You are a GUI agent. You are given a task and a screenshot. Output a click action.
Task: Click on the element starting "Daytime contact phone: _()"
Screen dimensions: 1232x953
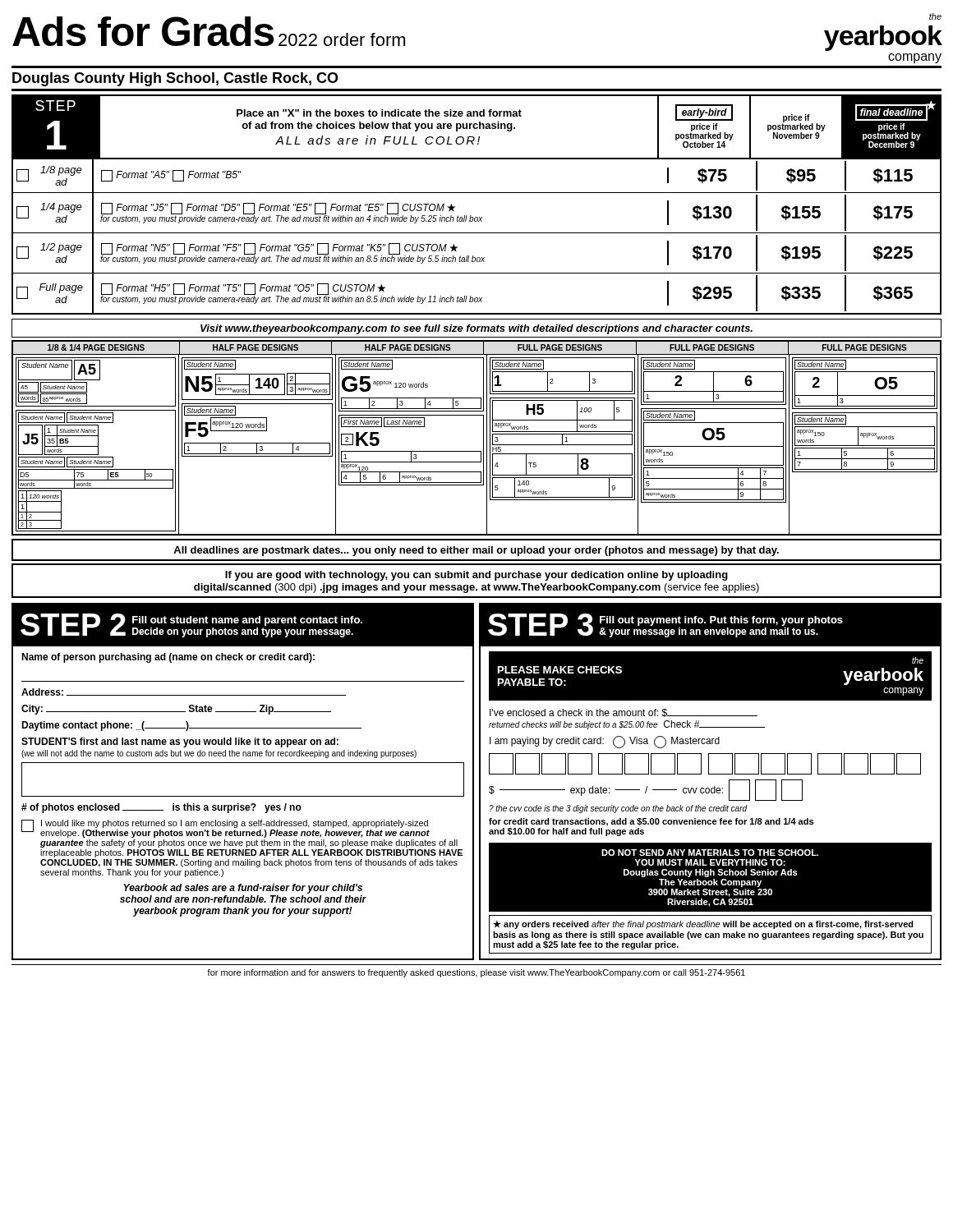[x=191, y=725]
